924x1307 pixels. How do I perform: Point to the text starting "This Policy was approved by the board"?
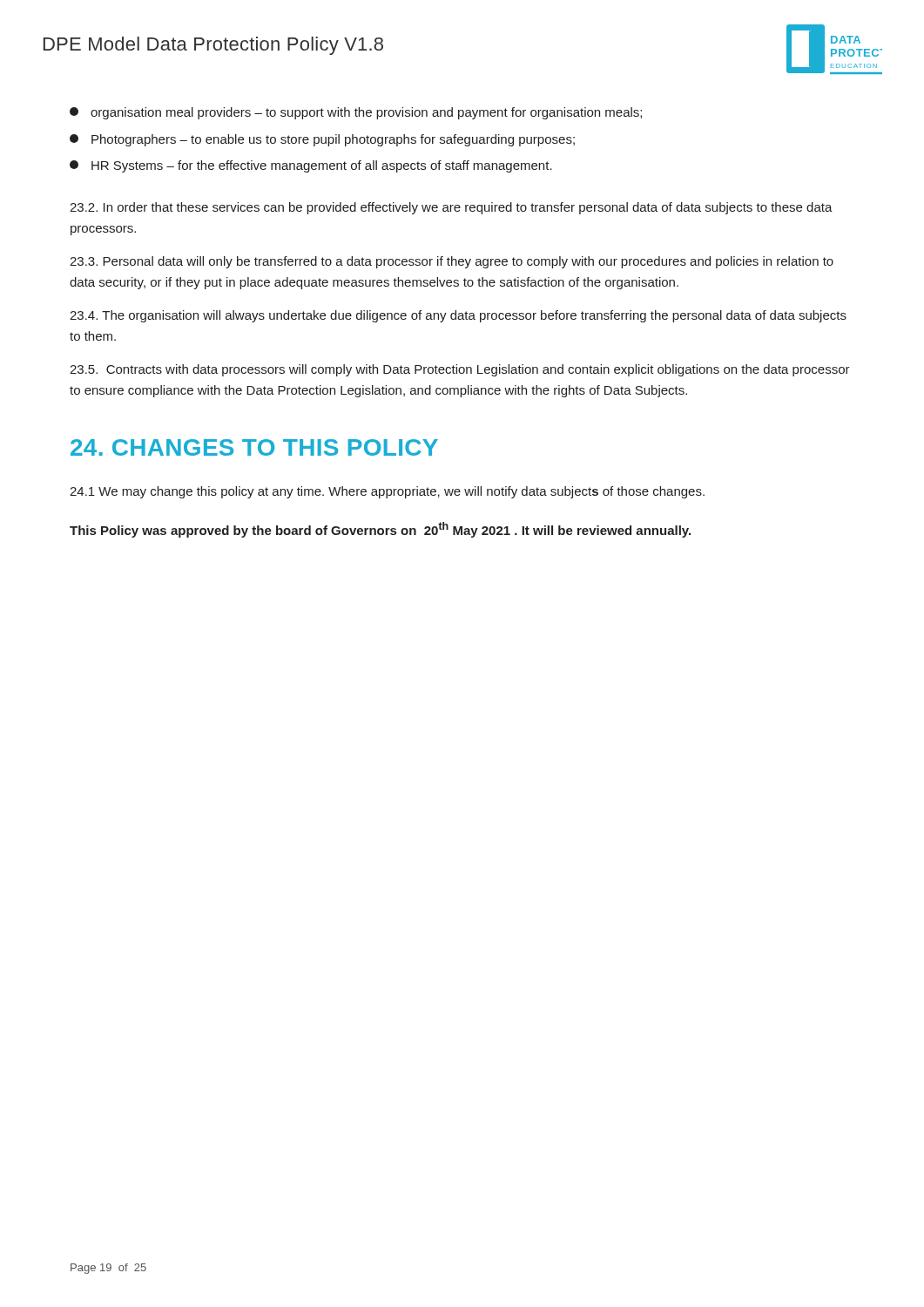pos(381,528)
